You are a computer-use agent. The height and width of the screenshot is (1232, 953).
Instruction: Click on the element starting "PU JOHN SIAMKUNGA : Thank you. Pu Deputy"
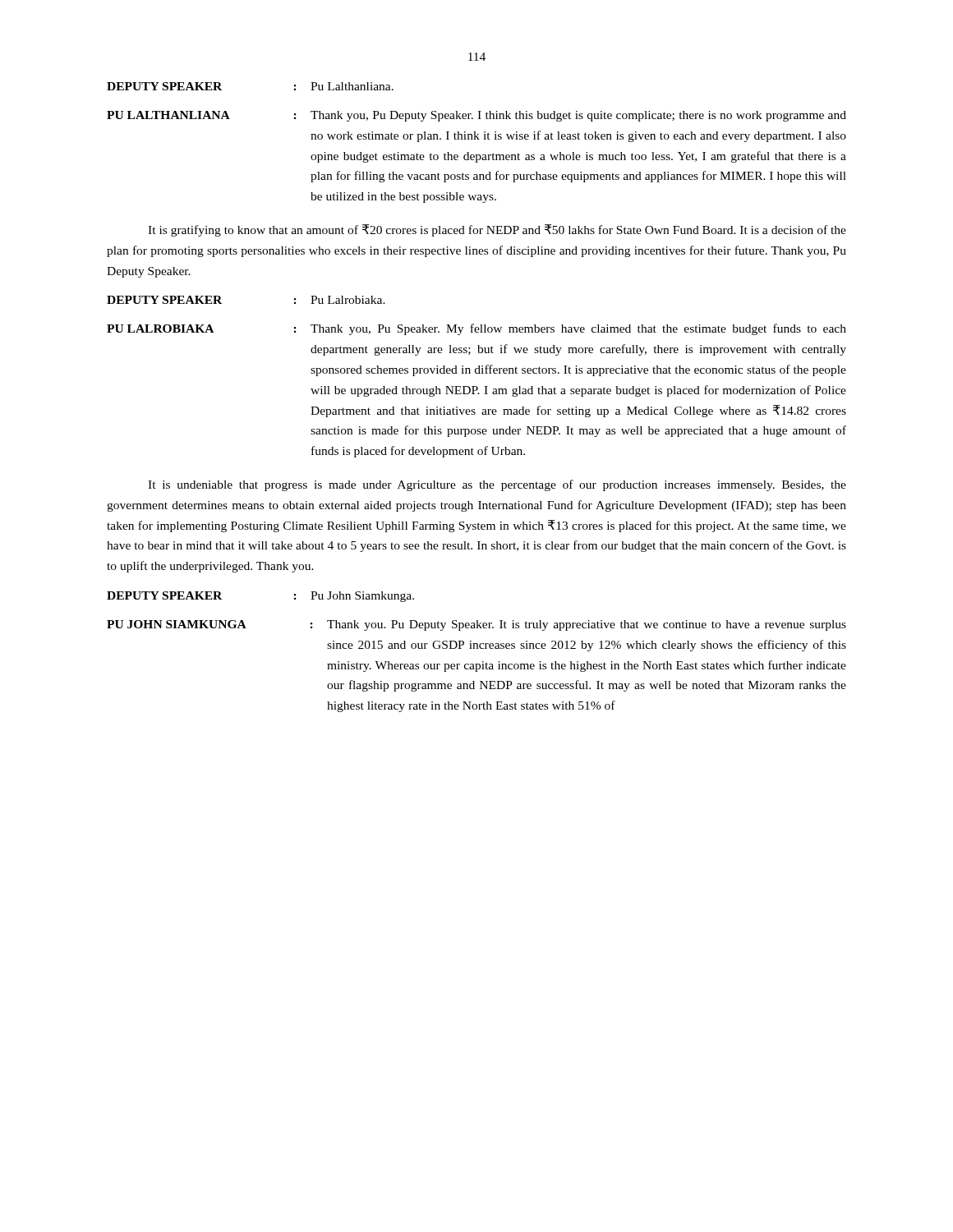point(476,665)
